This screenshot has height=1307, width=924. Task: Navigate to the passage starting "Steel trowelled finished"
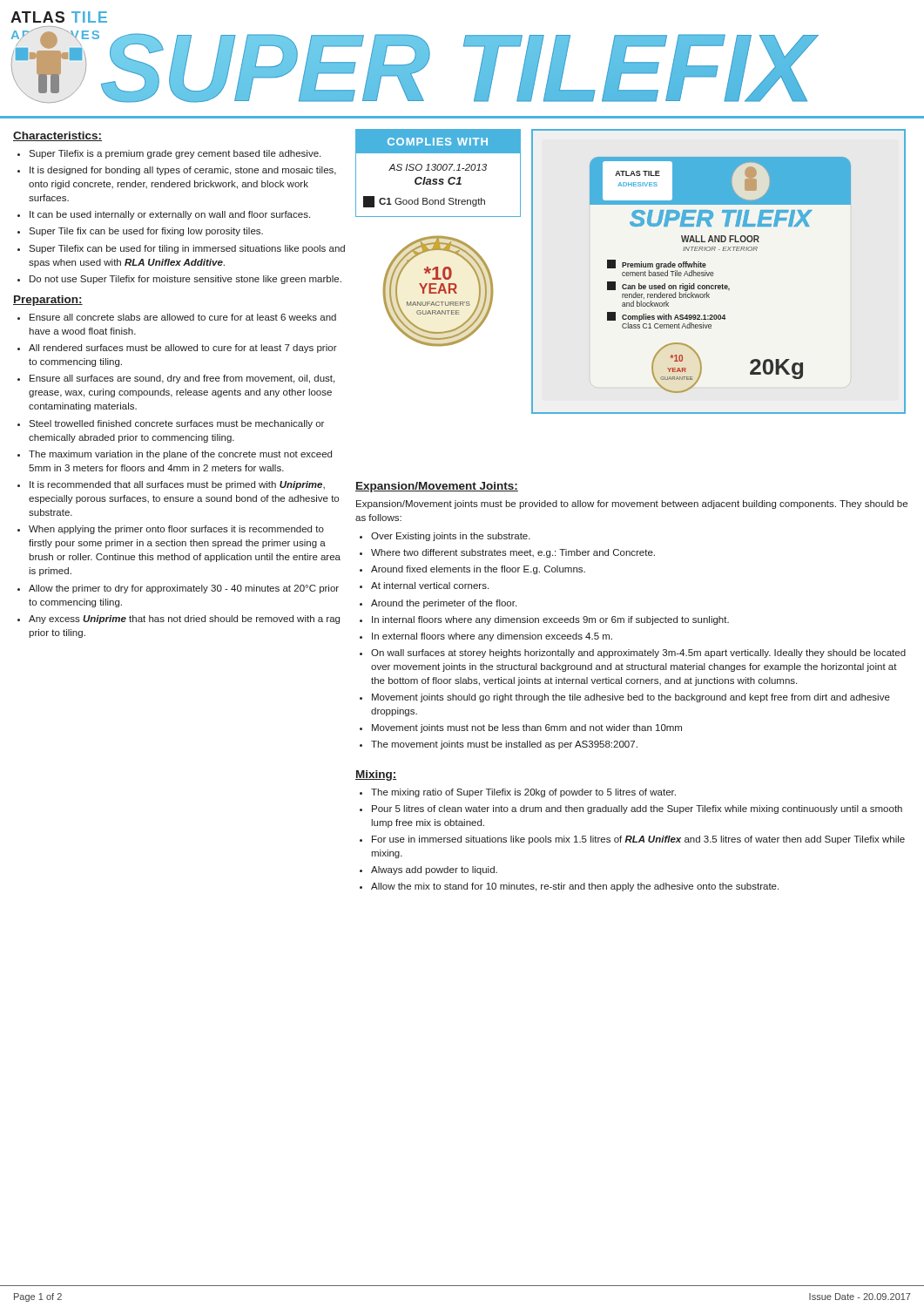click(x=177, y=430)
